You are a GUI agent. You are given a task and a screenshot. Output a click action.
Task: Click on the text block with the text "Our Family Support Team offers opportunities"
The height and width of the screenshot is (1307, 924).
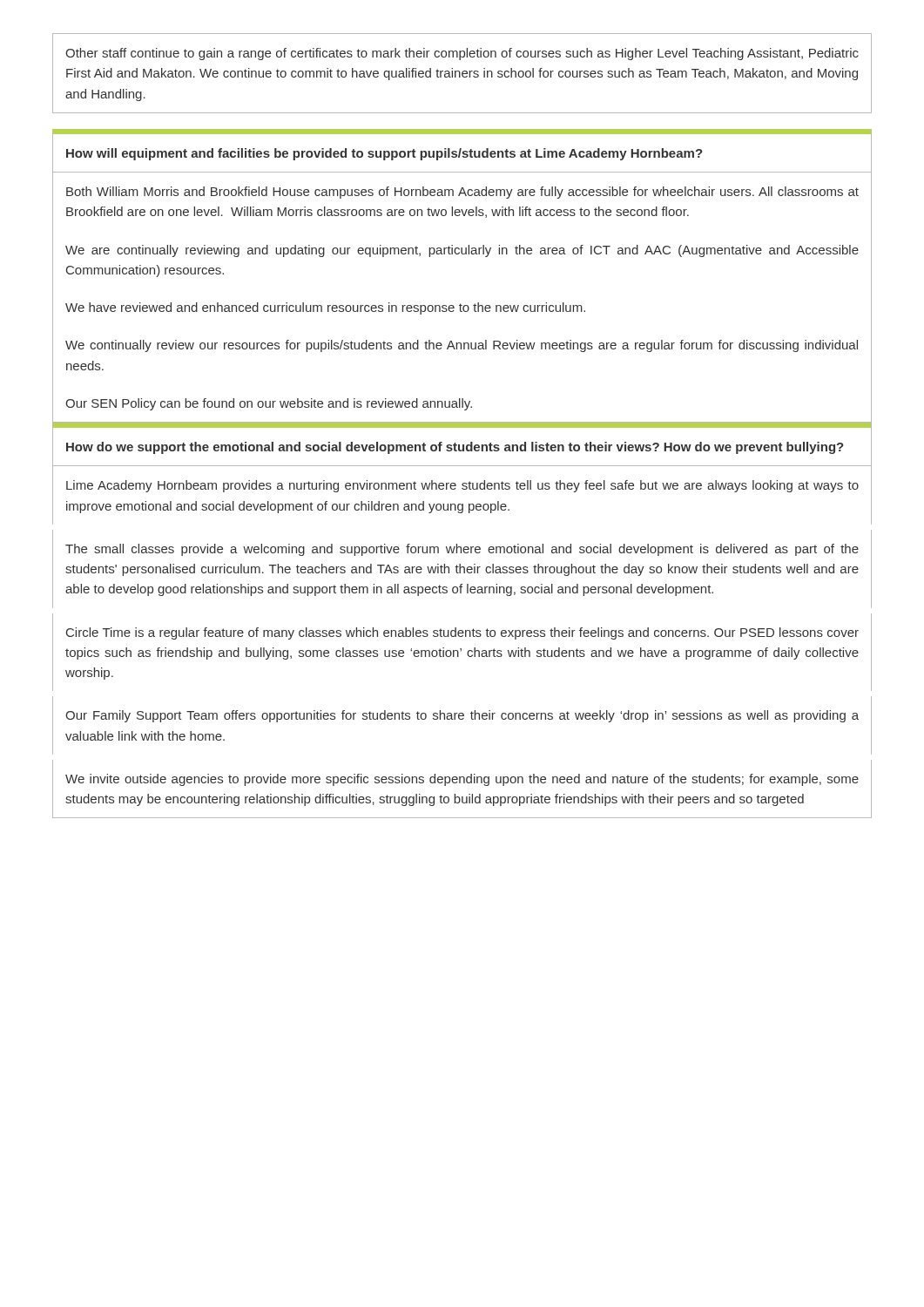tap(462, 725)
